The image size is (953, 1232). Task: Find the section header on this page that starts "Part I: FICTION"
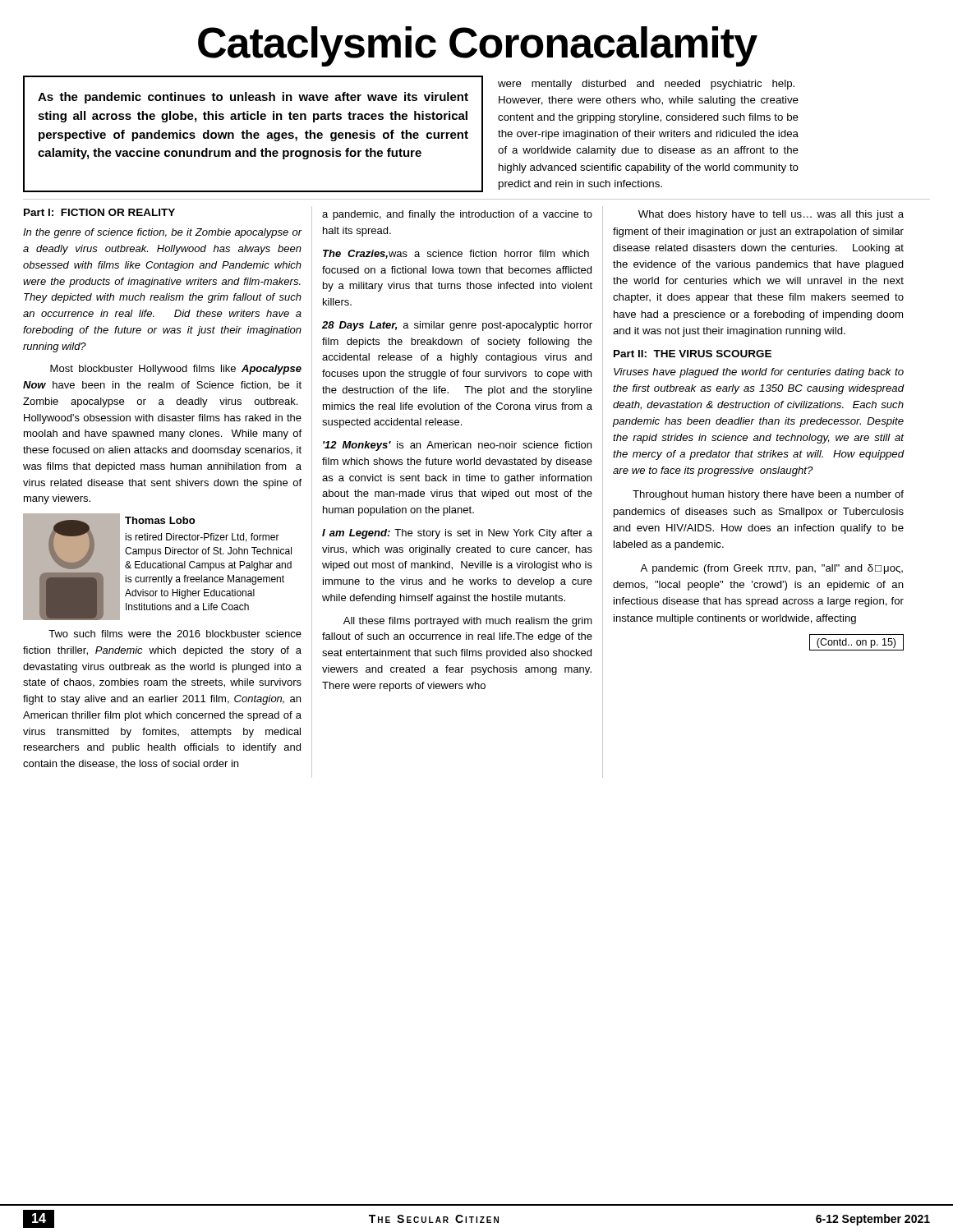99,213
